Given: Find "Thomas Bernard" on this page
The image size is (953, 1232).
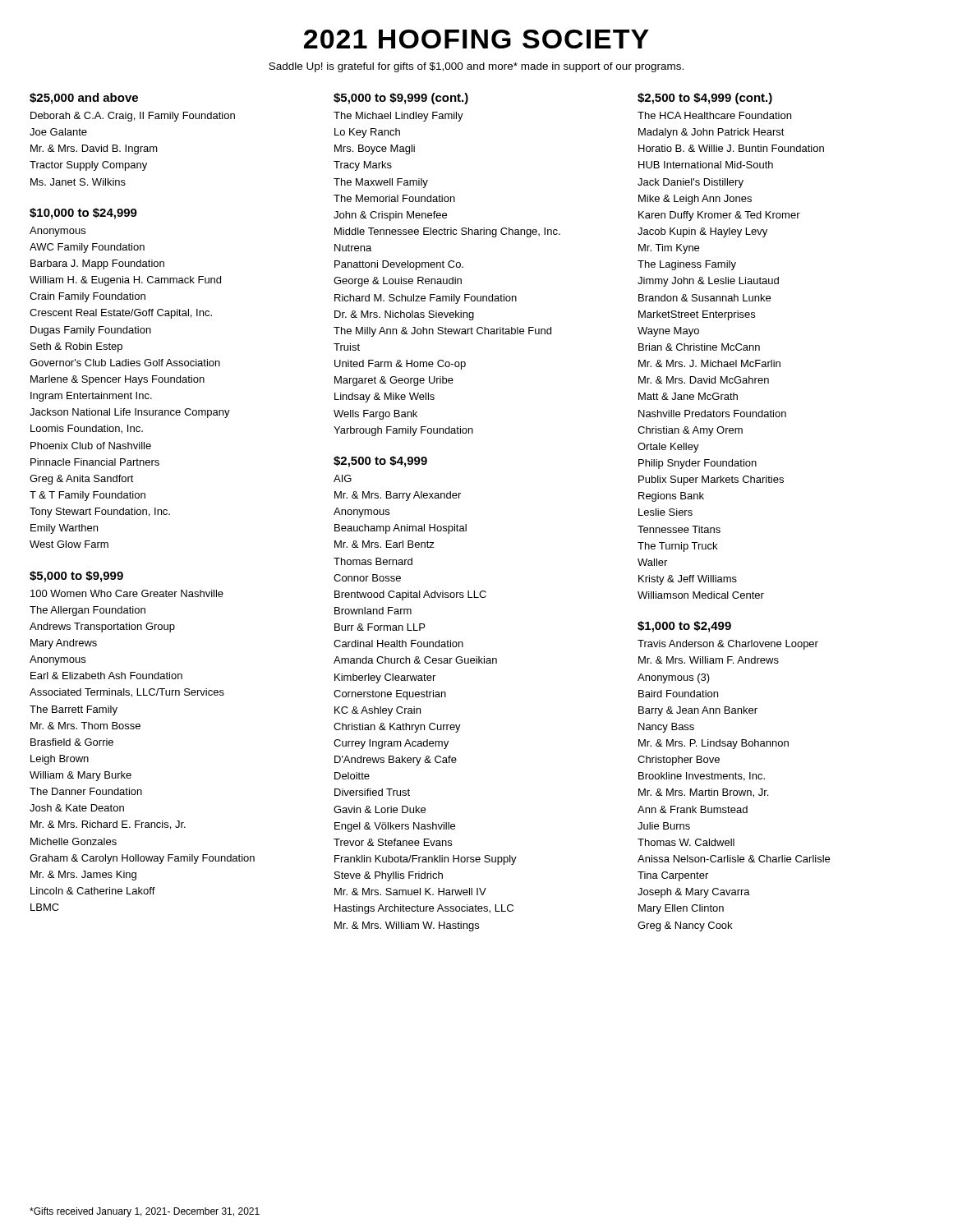Looking at the screenshot, I should click(x=373, y=561).
